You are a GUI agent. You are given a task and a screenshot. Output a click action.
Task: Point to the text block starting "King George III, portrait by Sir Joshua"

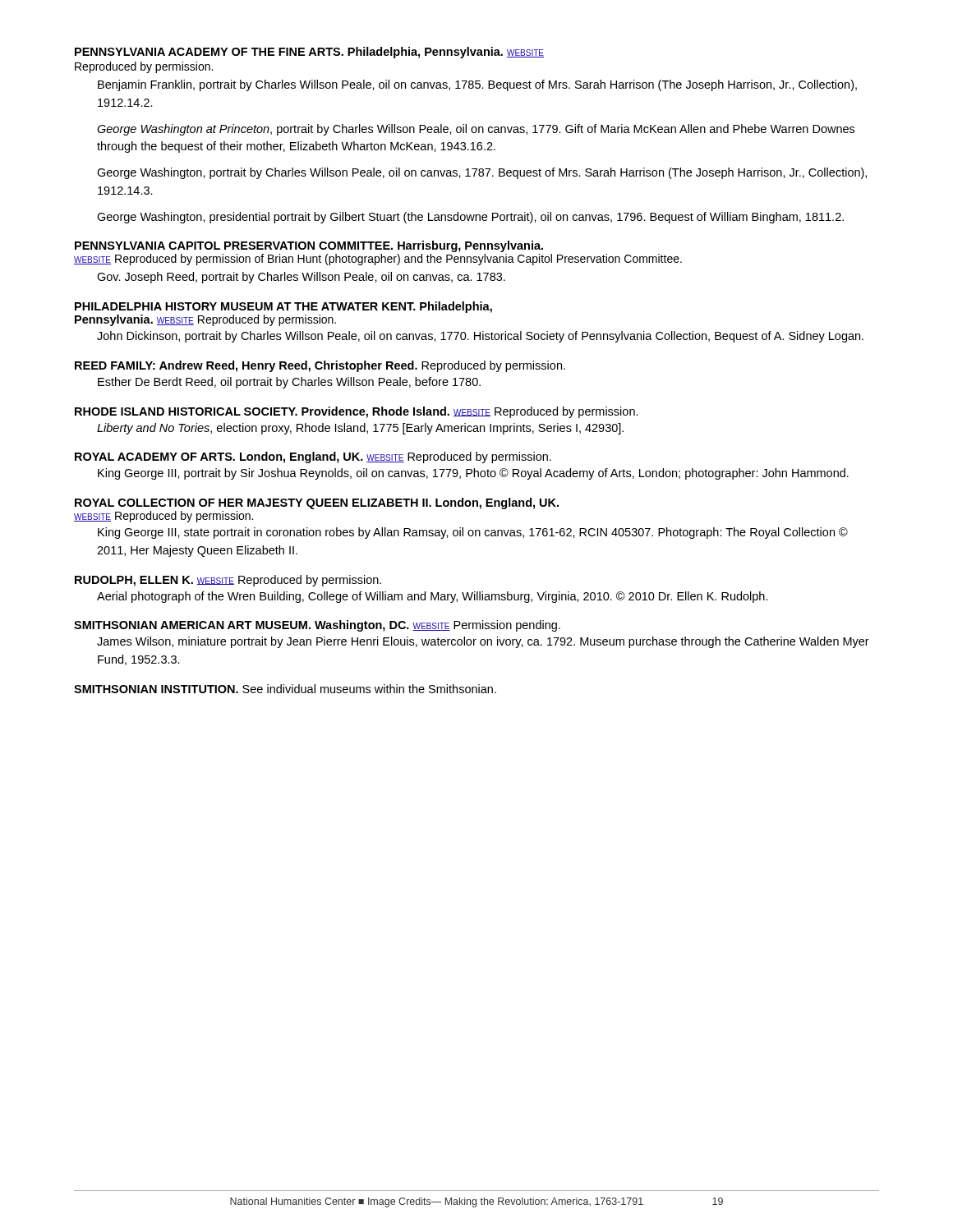473,473
